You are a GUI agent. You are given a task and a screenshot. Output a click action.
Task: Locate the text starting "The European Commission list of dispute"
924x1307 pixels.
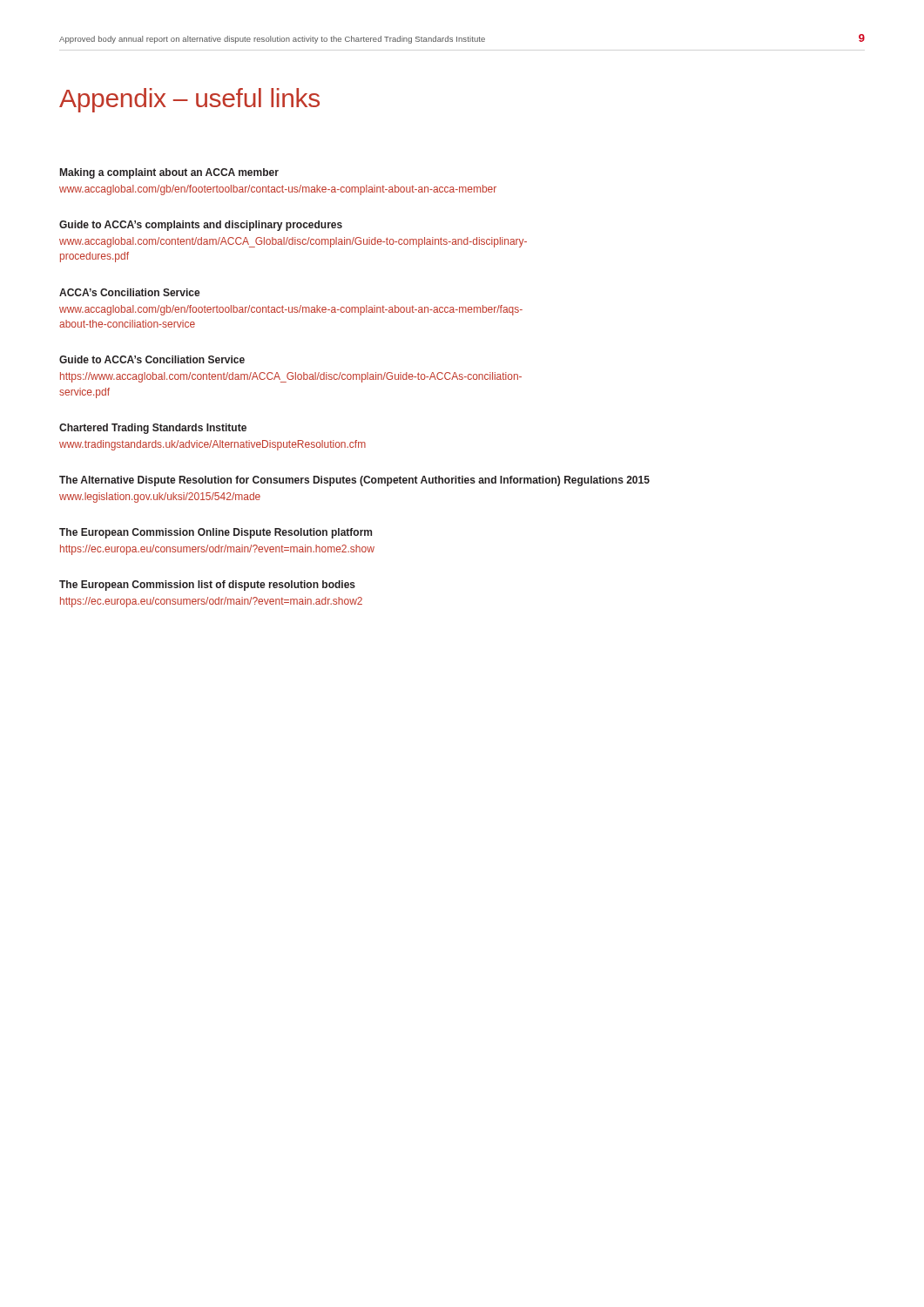click(x=207, y=586)
